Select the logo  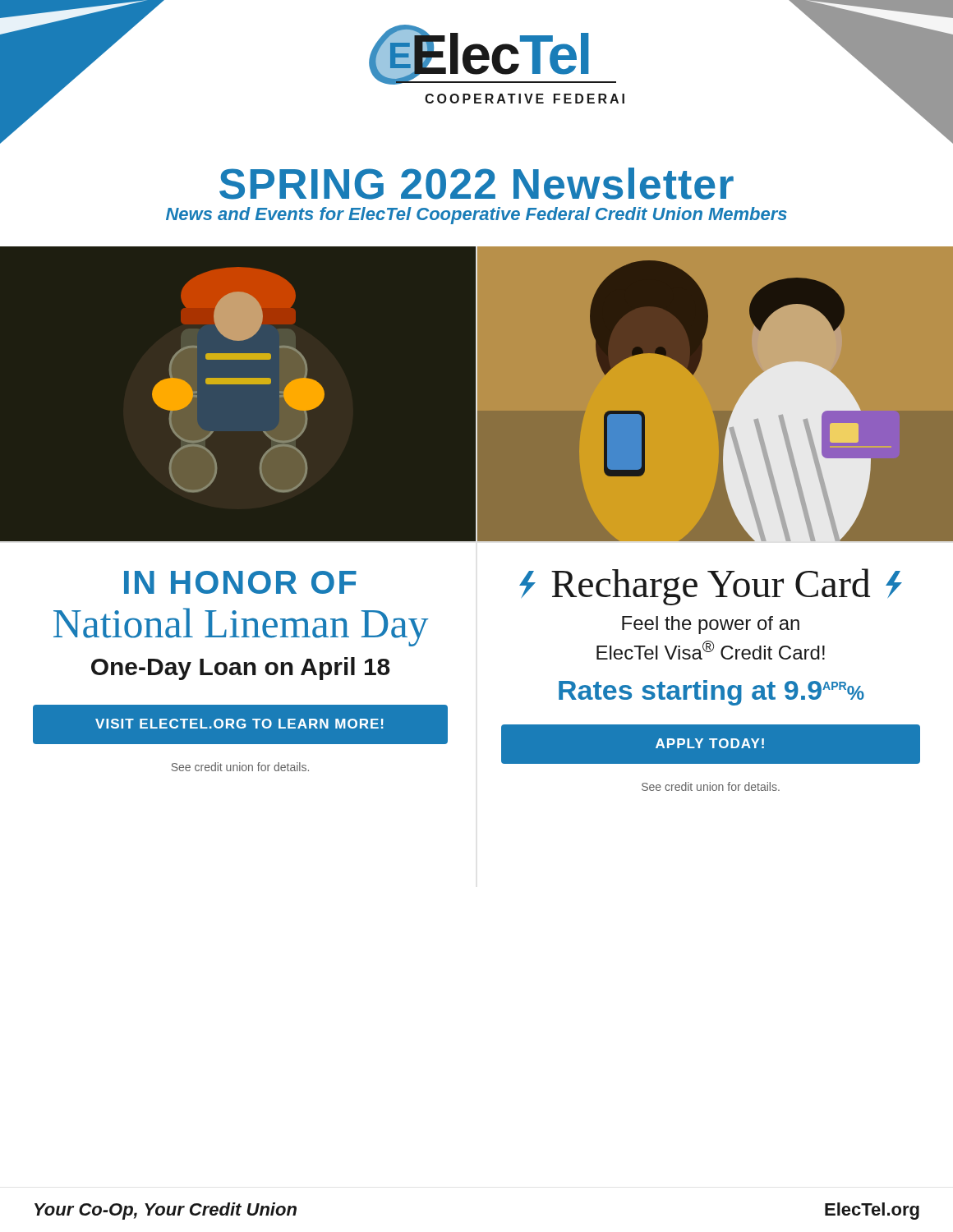coord(476,72)
